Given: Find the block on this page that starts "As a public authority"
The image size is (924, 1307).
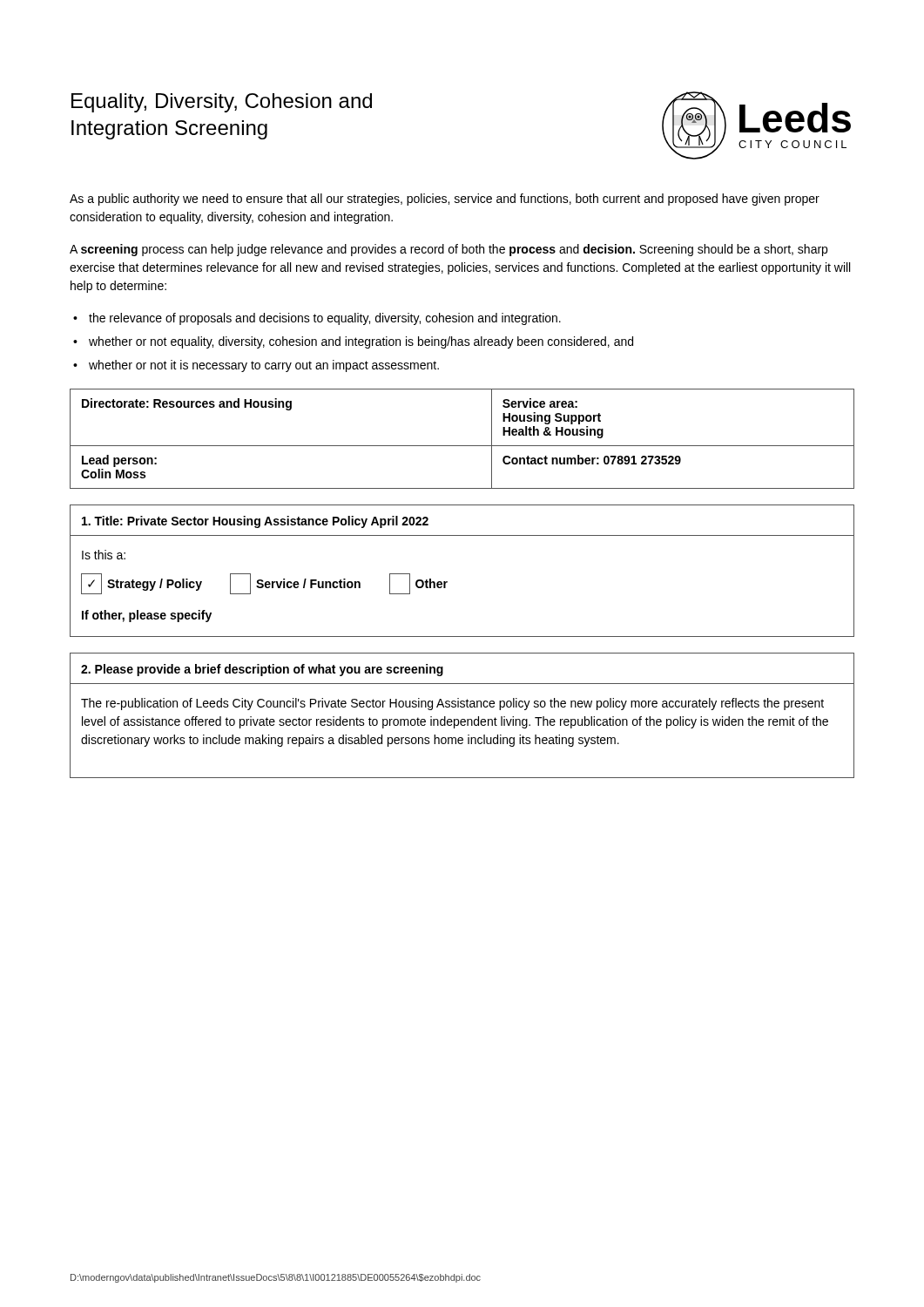Looking at the screenshot, I should point(444,208).
